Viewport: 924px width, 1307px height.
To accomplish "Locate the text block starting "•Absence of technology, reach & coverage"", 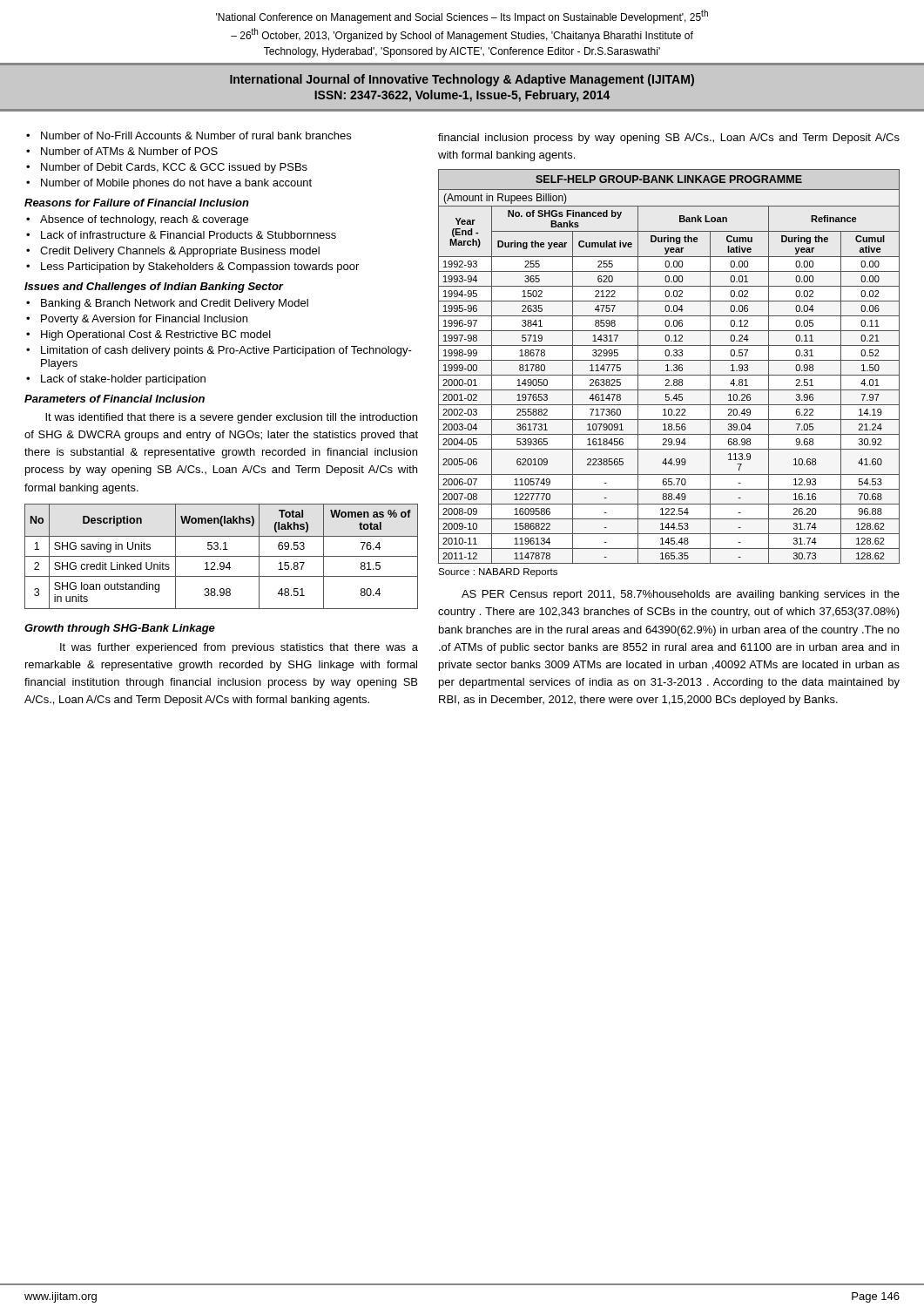I will coord(137,219).
